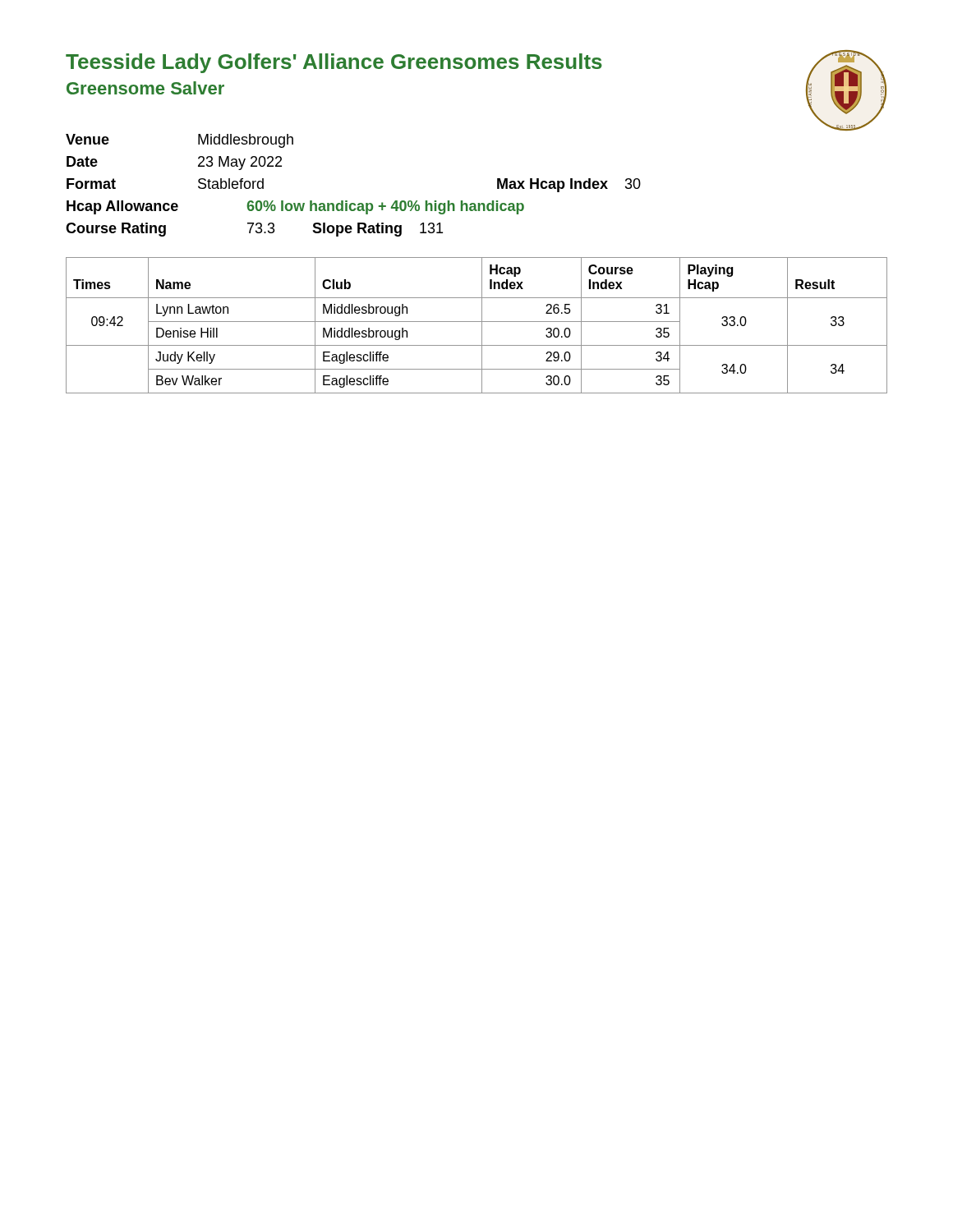
Task: Select the text with the text "Venue Middlesbrough"
Action: pyautogui.click(x=86, y=141)
